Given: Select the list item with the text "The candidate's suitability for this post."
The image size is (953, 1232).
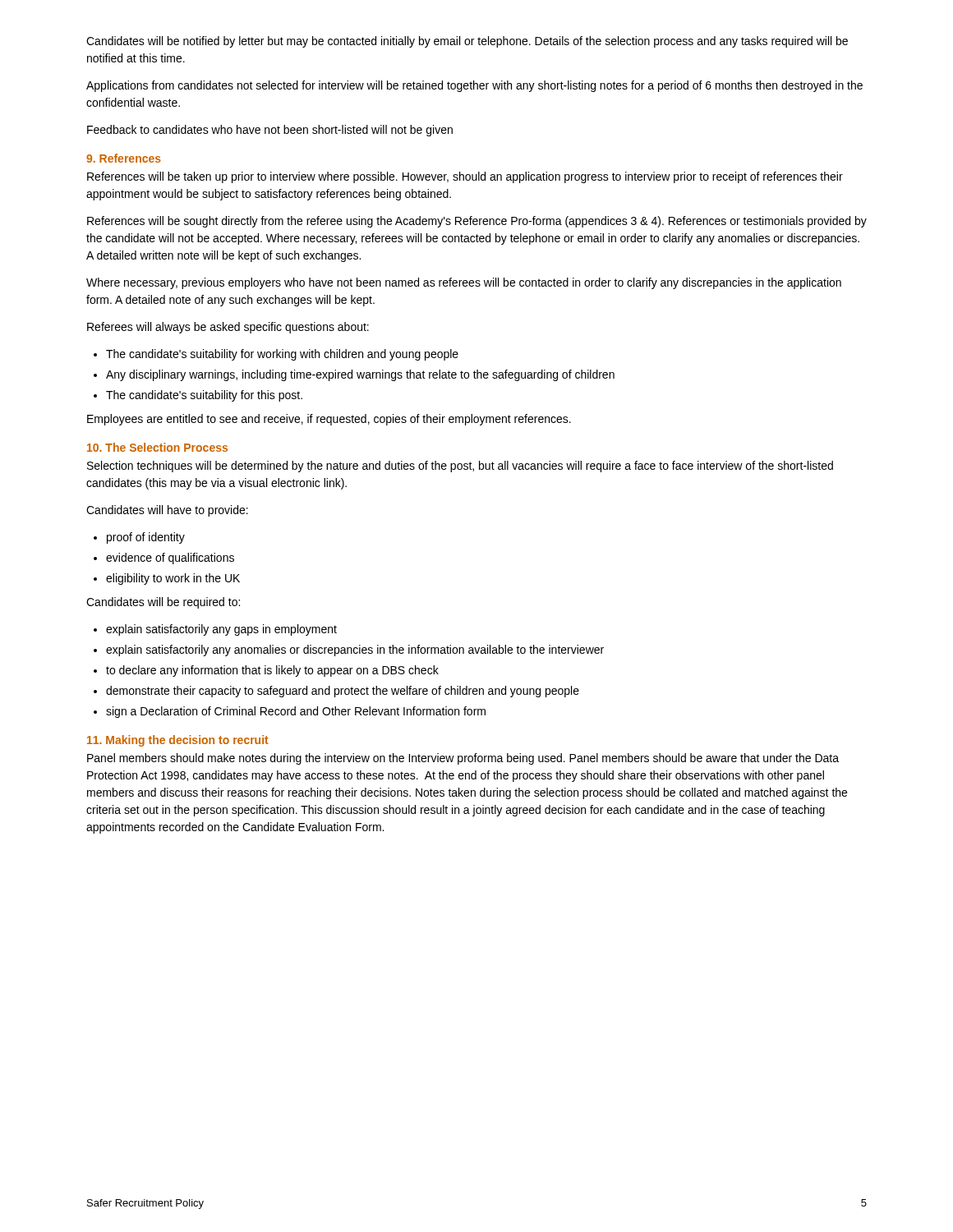Looking at the screenshot, I should click(205, 395).
